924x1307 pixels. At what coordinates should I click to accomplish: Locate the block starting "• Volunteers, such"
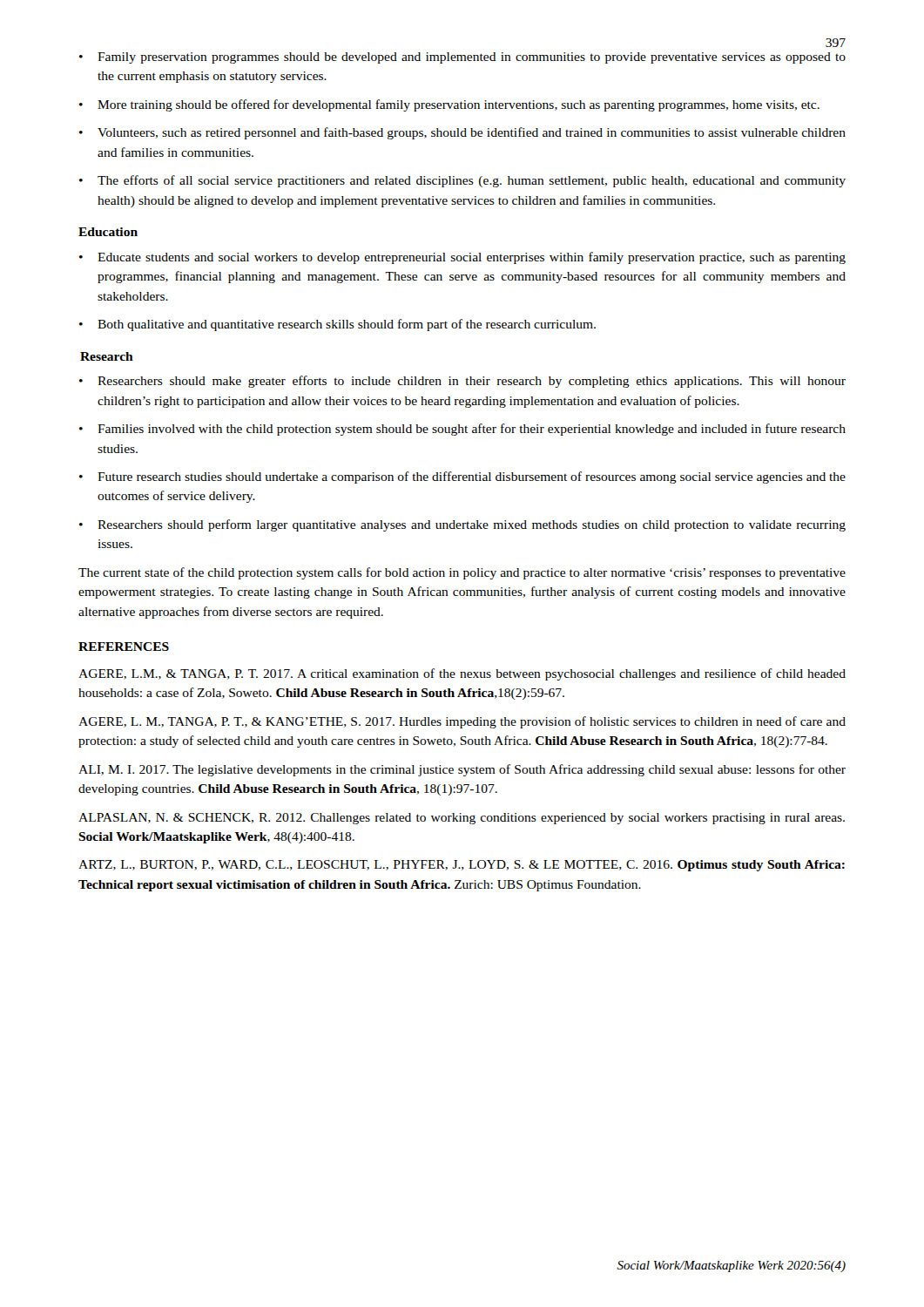tap(462, 143)
